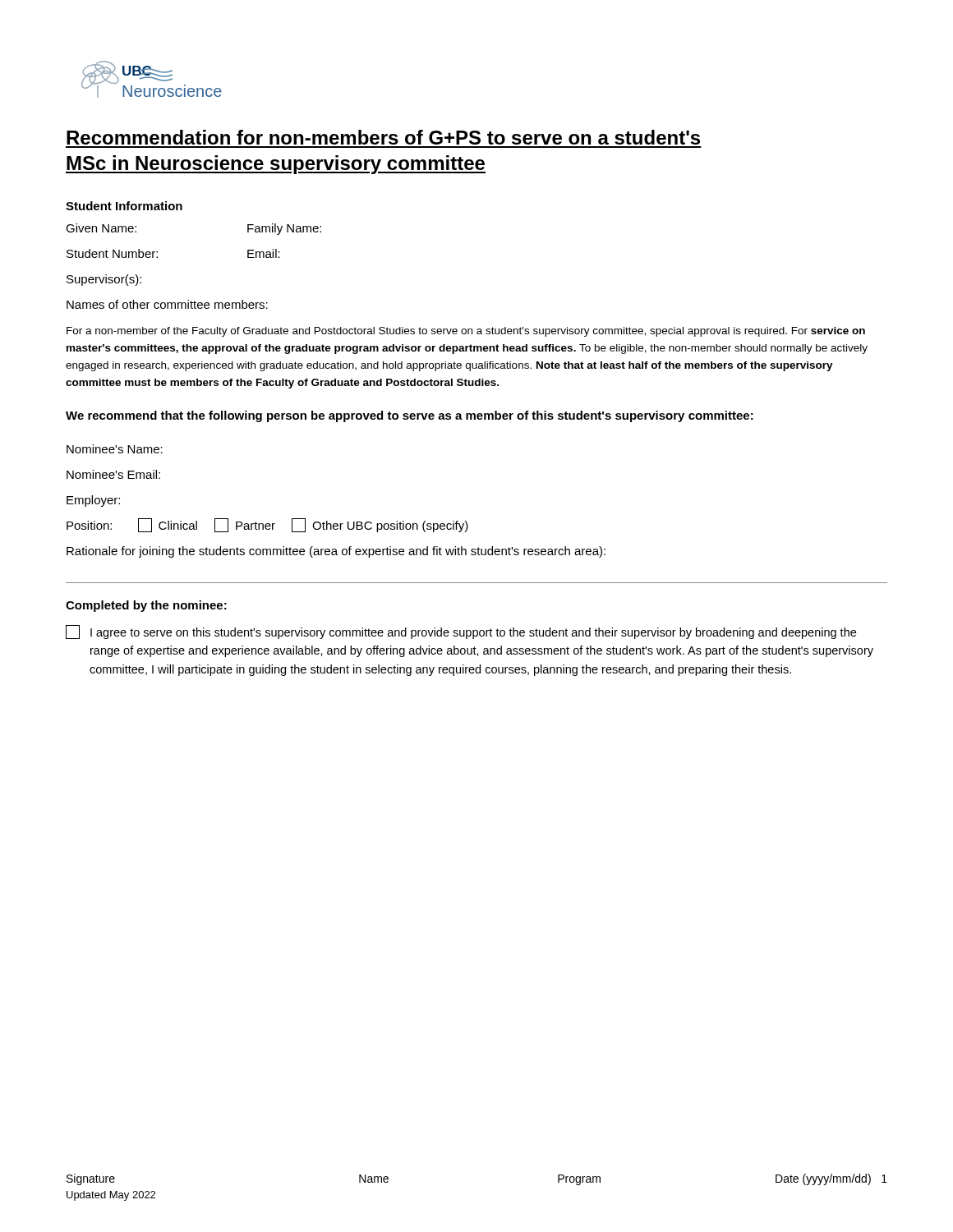
Task: Find the text with the text "Student Number: Email:"
Action: [116, 253]
